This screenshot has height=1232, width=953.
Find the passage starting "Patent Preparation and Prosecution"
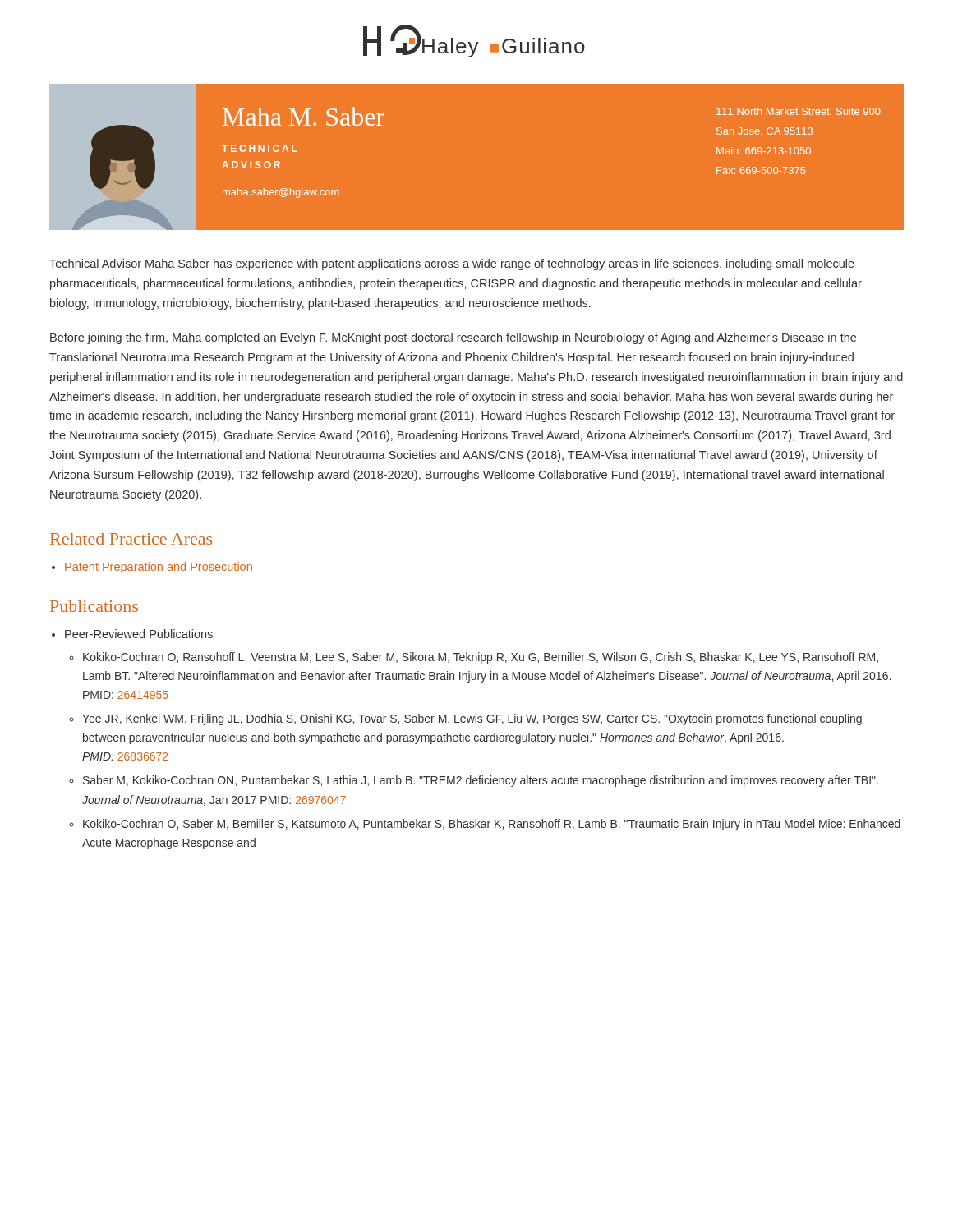[158, 567]
